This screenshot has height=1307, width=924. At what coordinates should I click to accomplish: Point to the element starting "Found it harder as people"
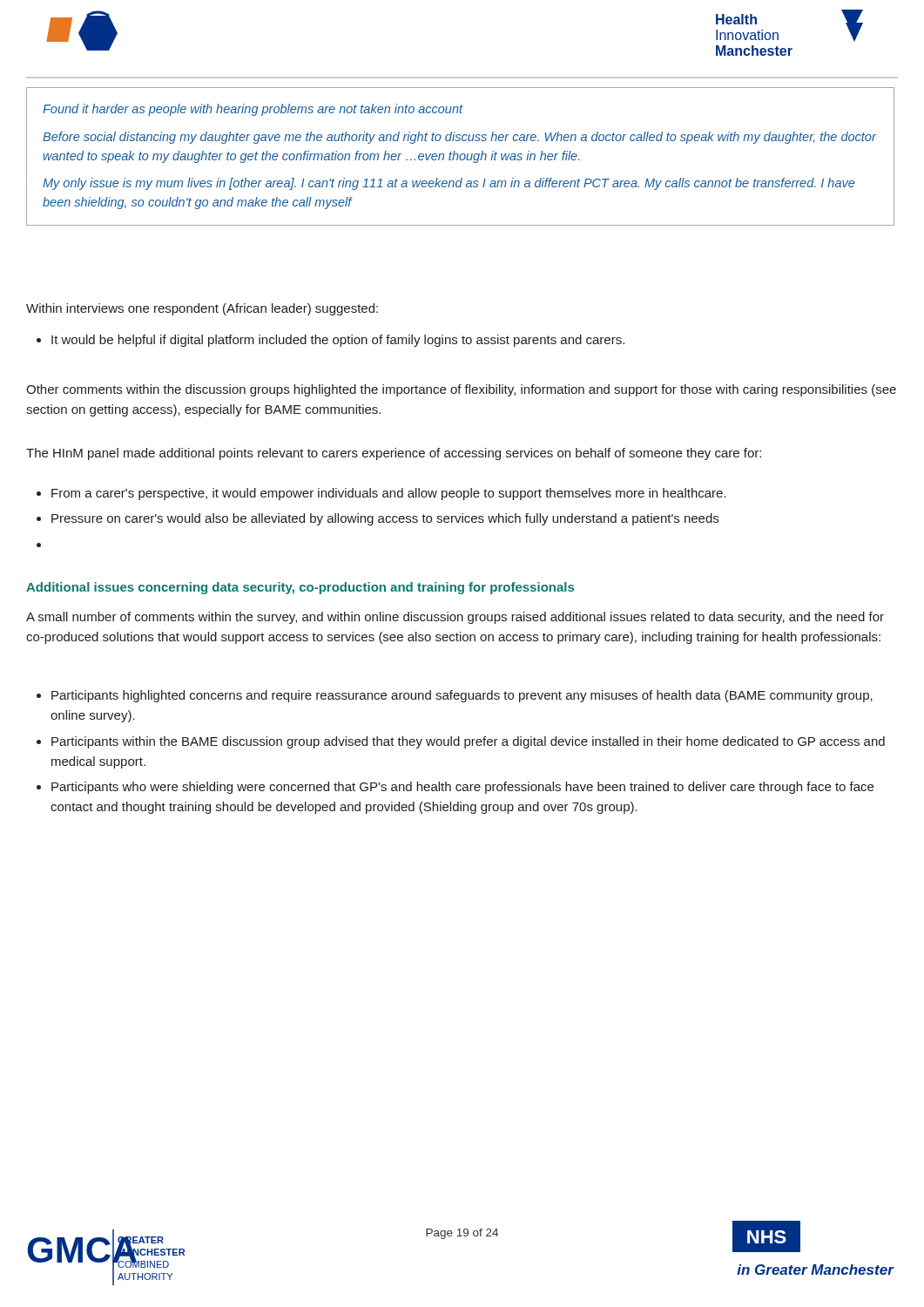tap(460, 156)
